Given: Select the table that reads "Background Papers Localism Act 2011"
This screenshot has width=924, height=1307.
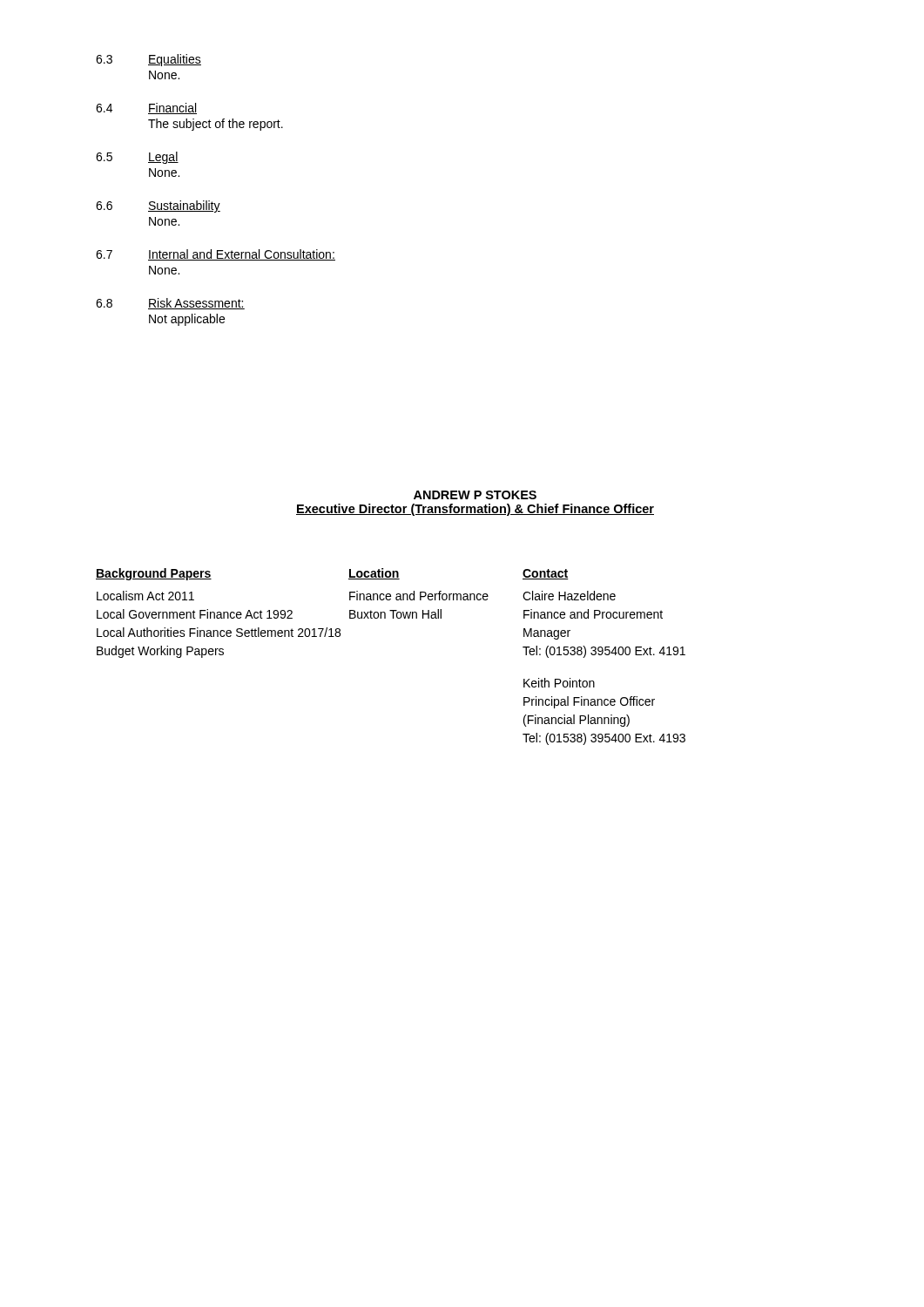Looking at the screenshot, I should 475,664.
